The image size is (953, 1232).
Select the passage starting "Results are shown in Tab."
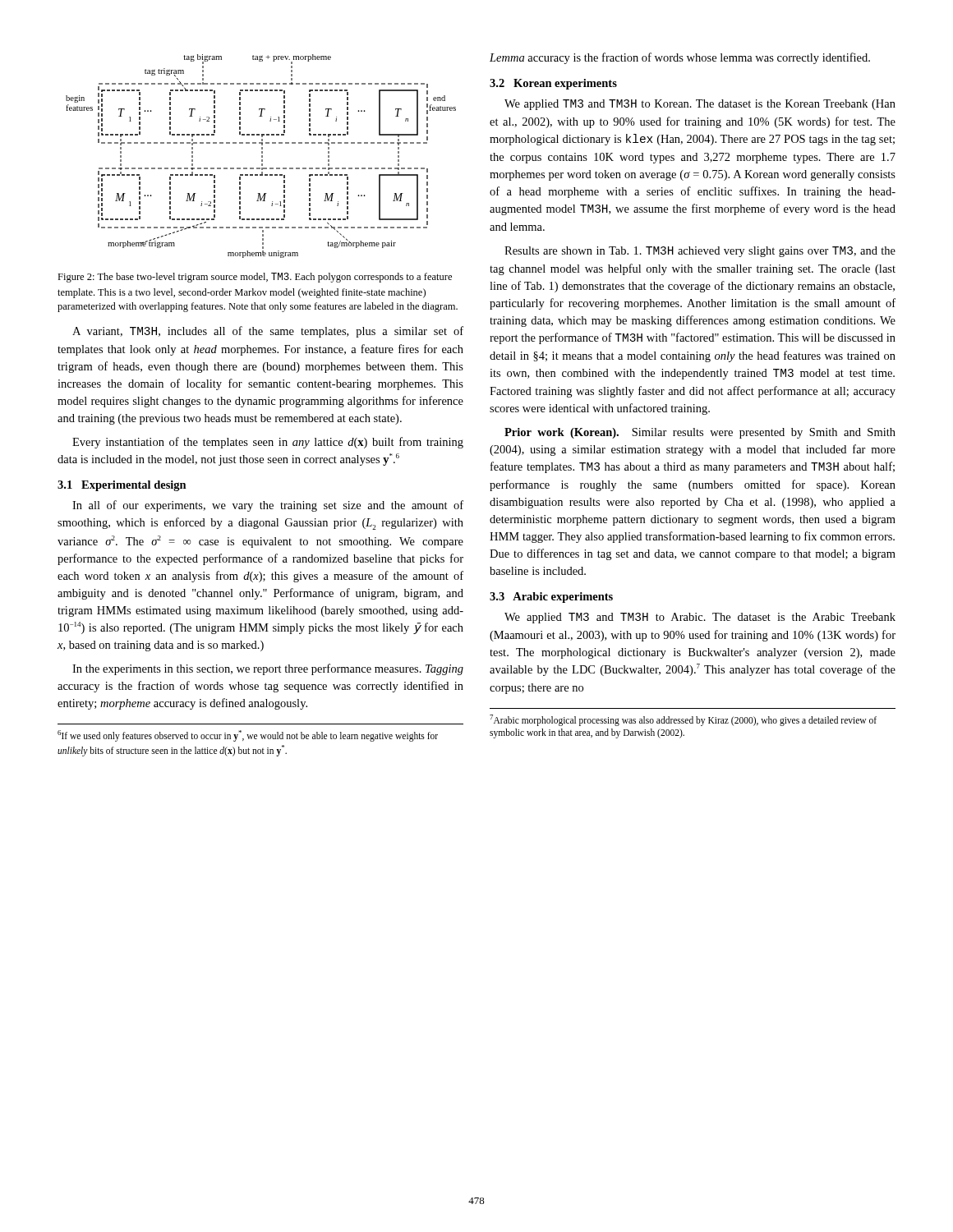(x=693, y=330)
